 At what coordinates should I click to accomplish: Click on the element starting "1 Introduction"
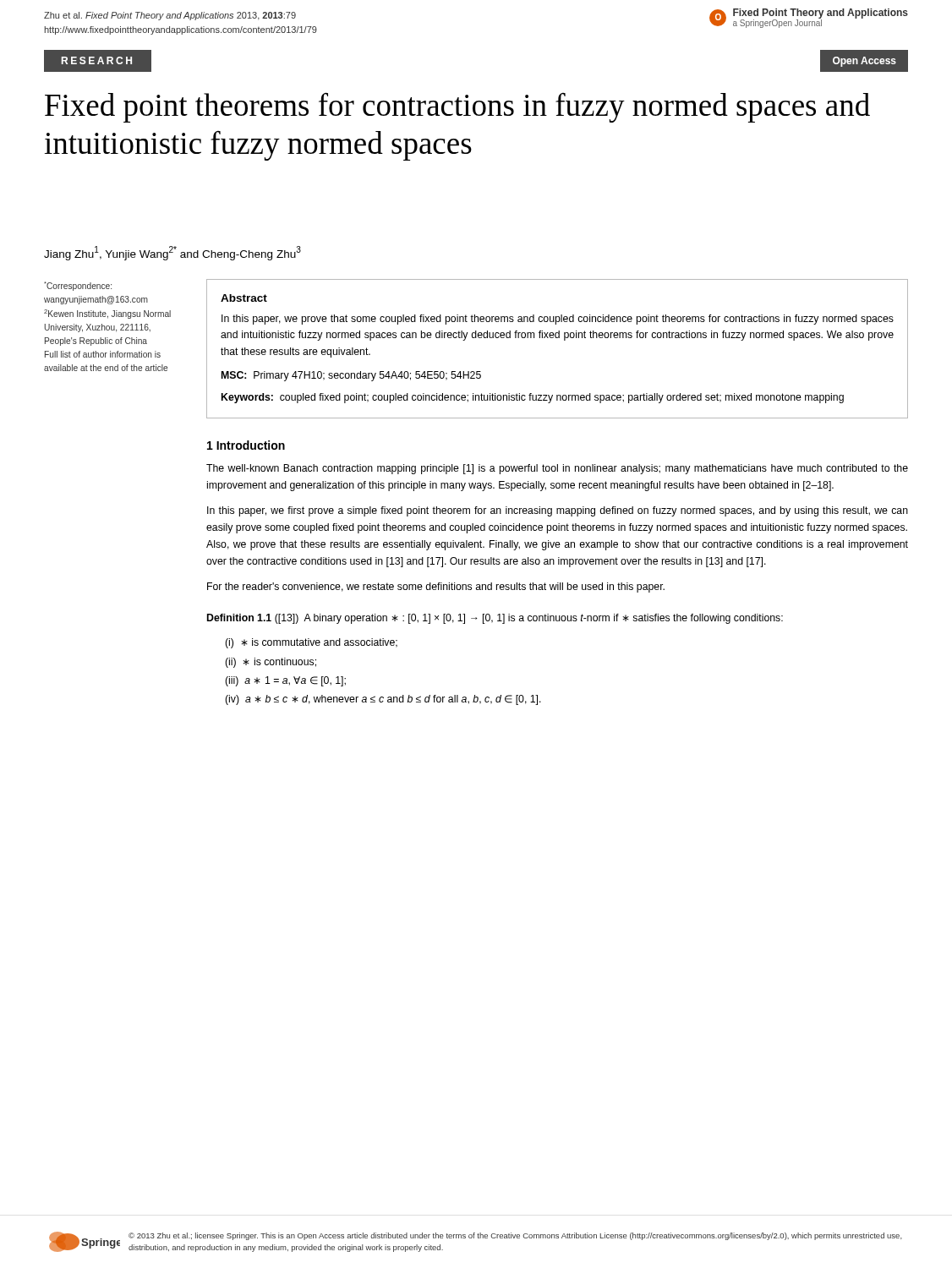(246, 446)
